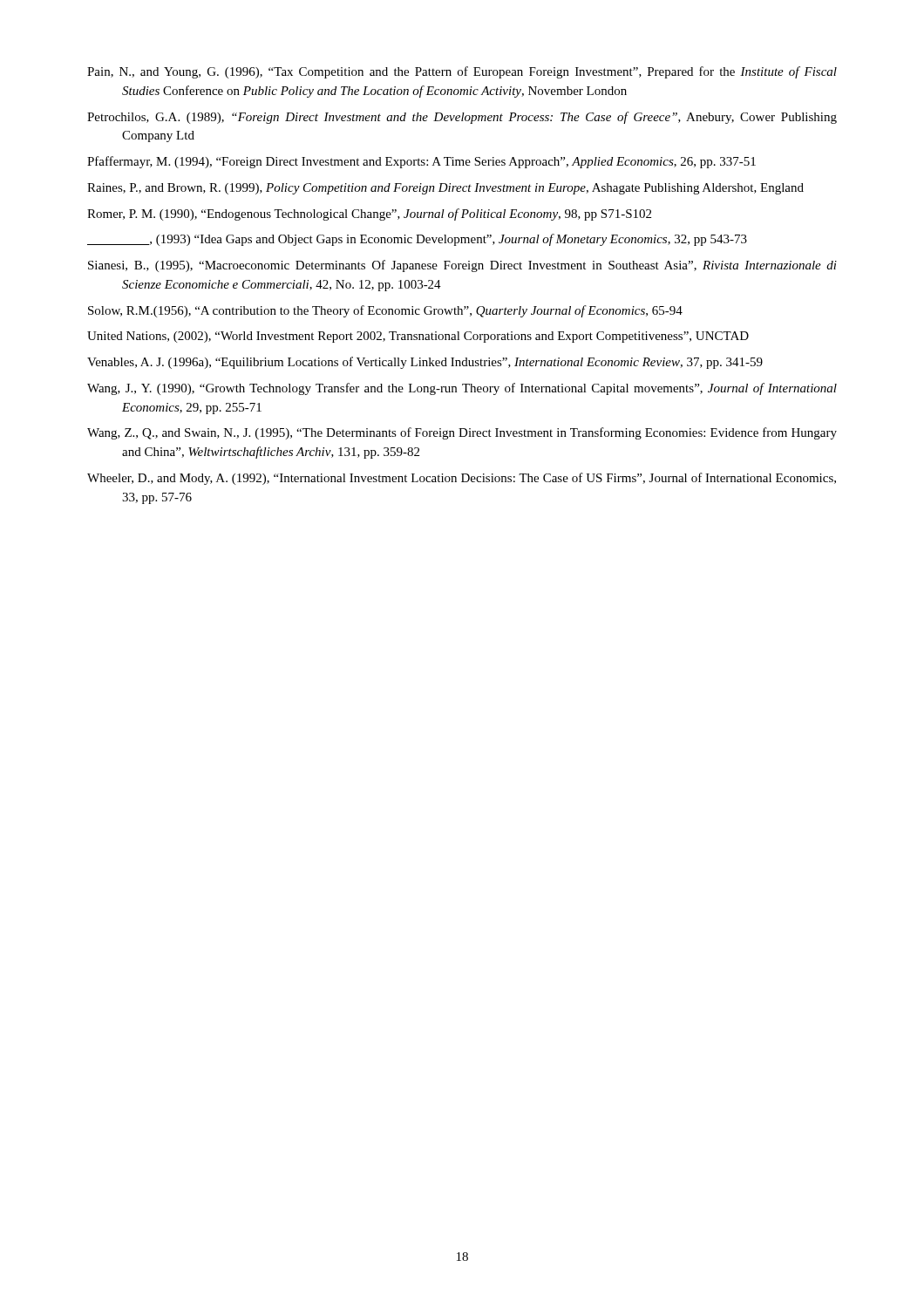Select the text starting "Sianesi, B., (1995), “Macroeconomic Determinants Of Japanese Foreign"
This screenshot has height=1308, width=924.
point(462,275)
